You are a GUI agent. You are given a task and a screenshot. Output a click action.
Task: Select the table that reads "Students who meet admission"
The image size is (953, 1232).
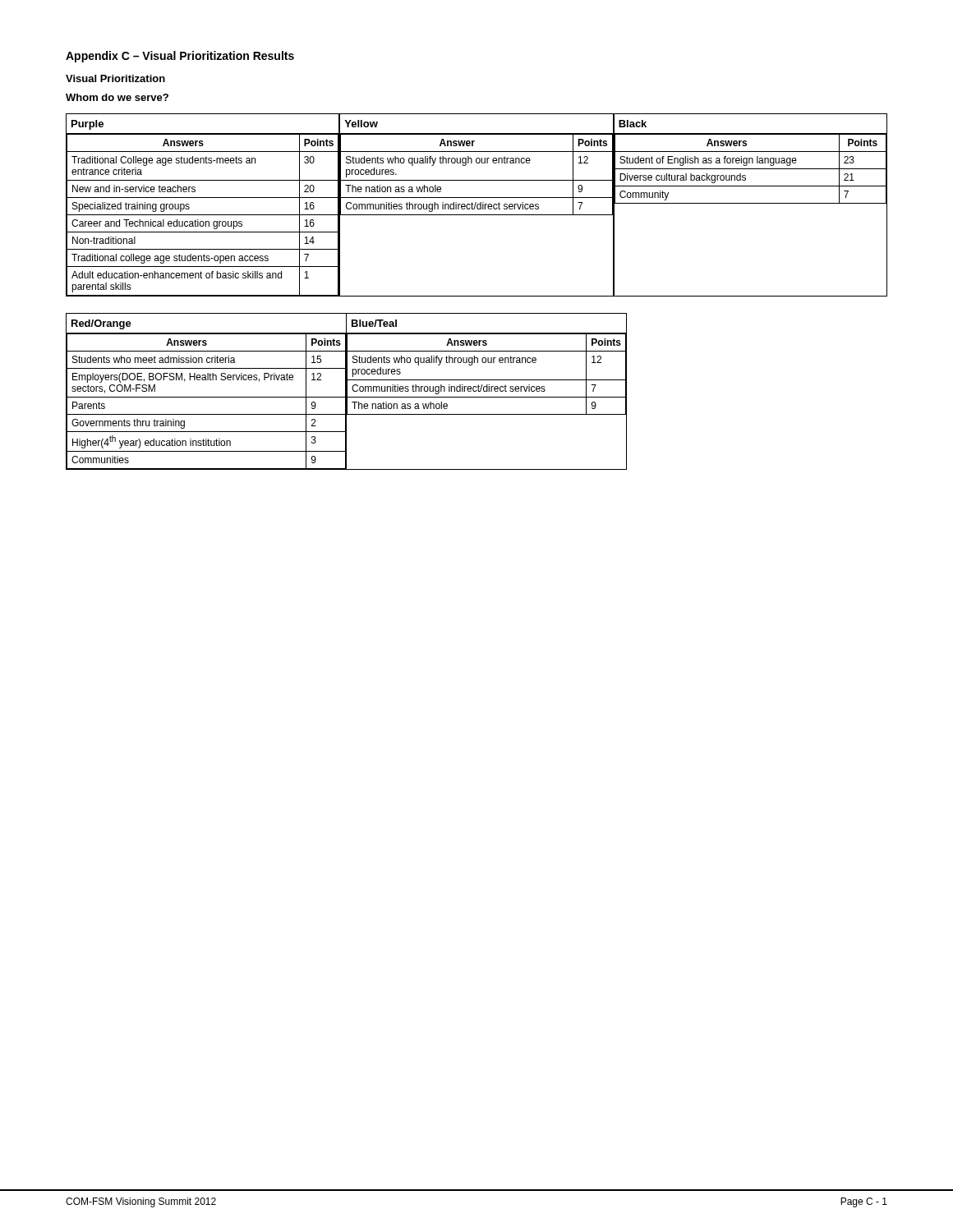(206, 391)
